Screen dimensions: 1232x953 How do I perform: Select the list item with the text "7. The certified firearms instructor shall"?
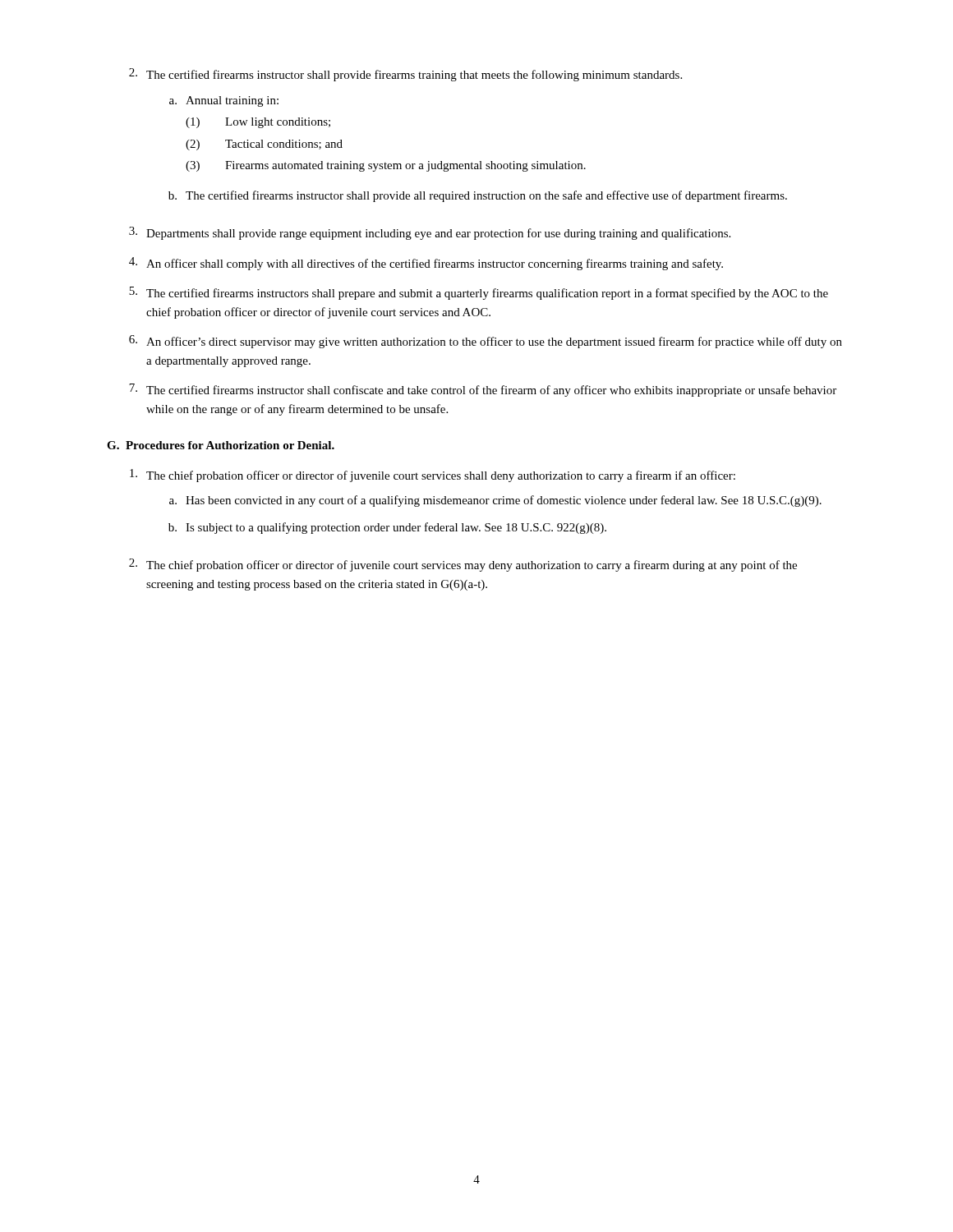click(x=476, y=400)
